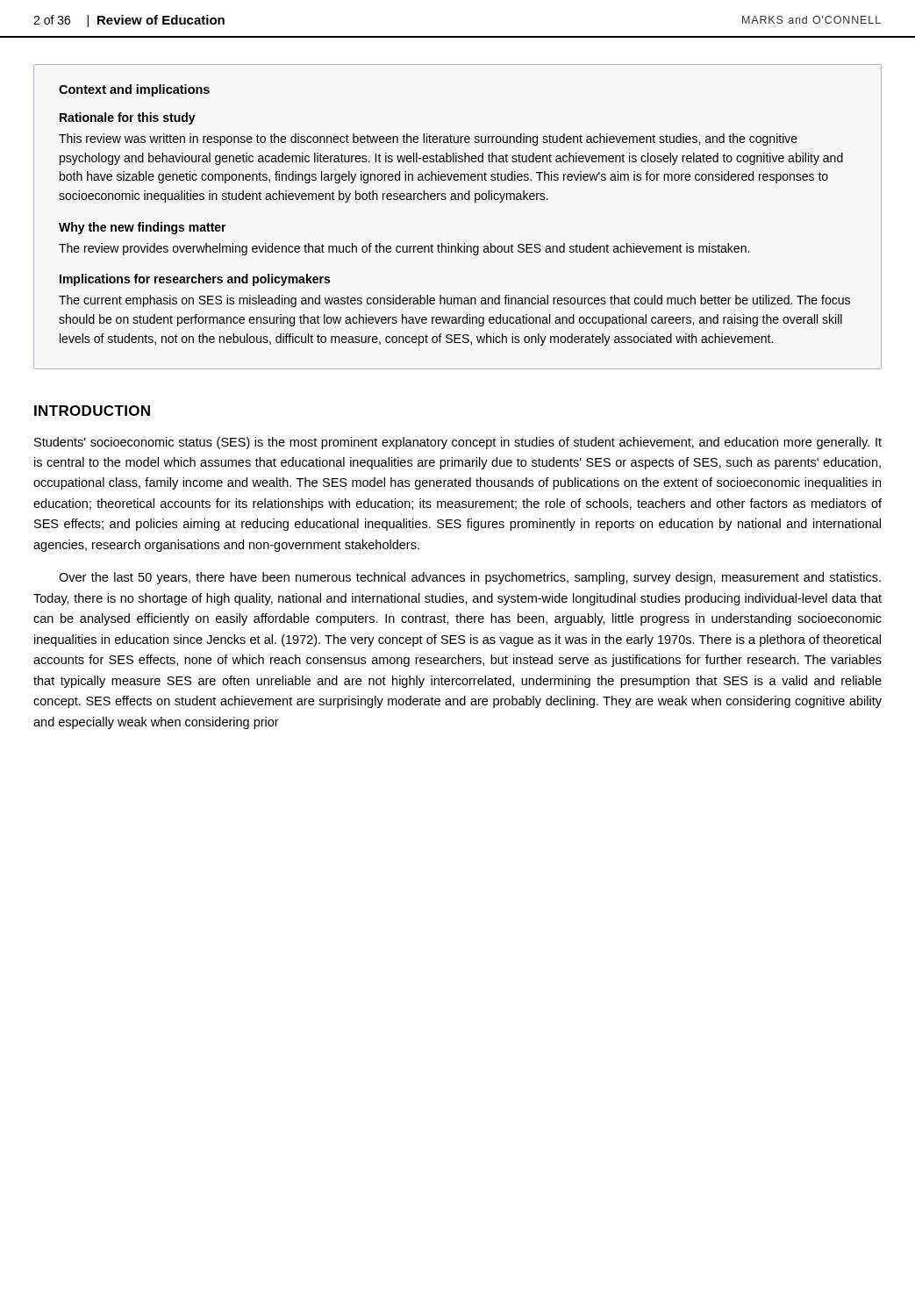Find the text block starting "The current emphasis on SES is misleading"
The image size is (915, 1316).
(x=455, y=319)
